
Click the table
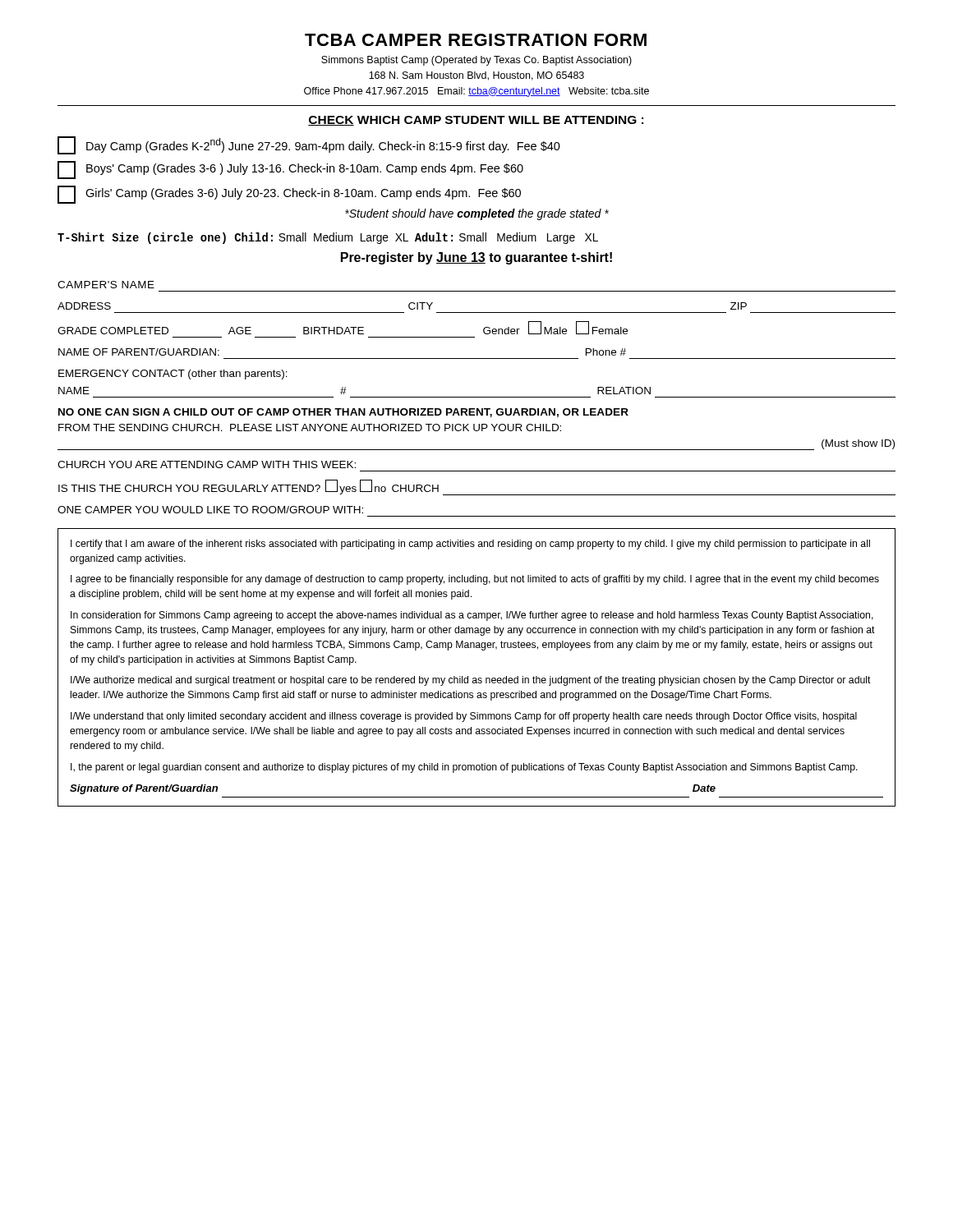(476, 397)
